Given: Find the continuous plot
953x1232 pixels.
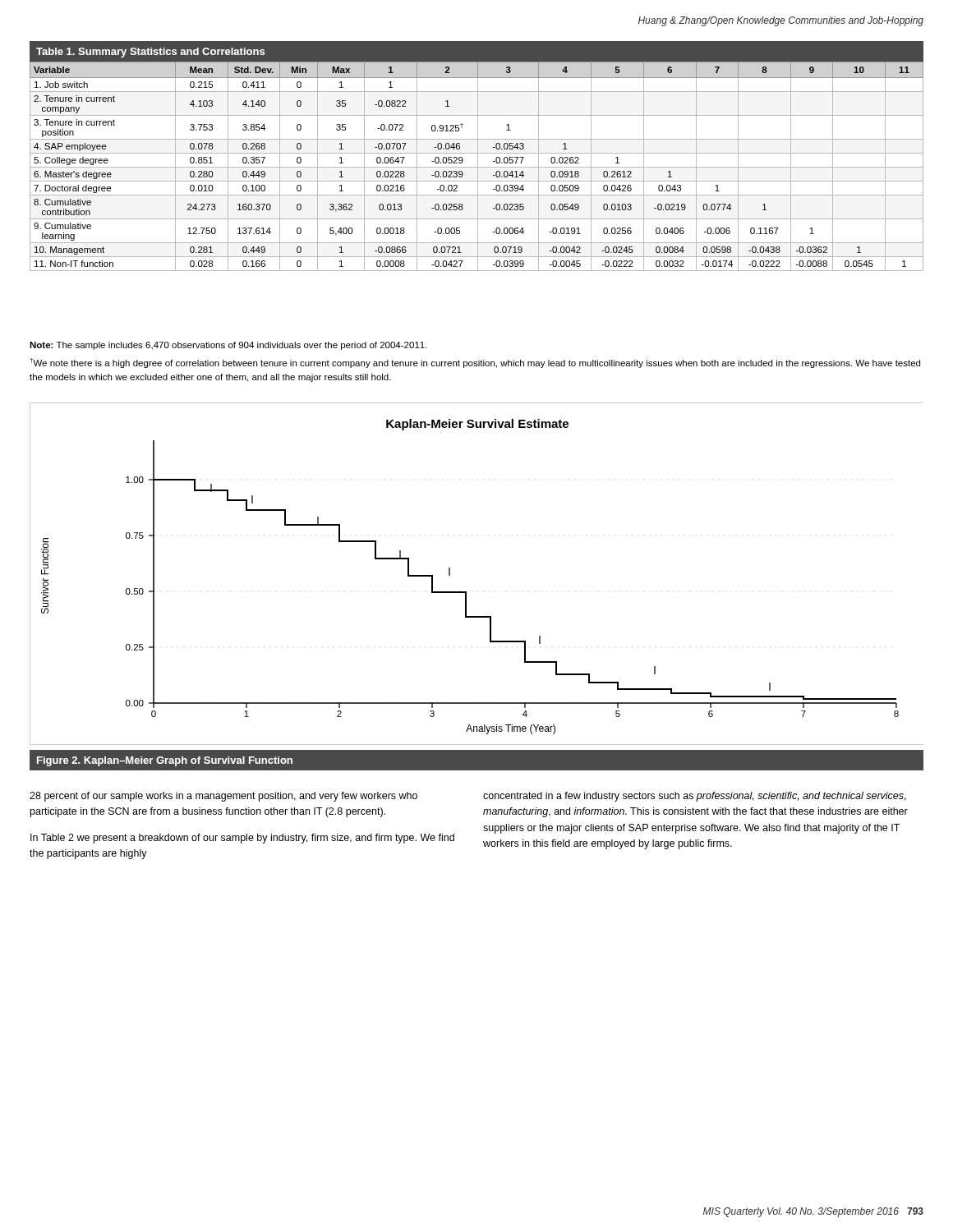Looking at the screenshot, I should (476, 574).
